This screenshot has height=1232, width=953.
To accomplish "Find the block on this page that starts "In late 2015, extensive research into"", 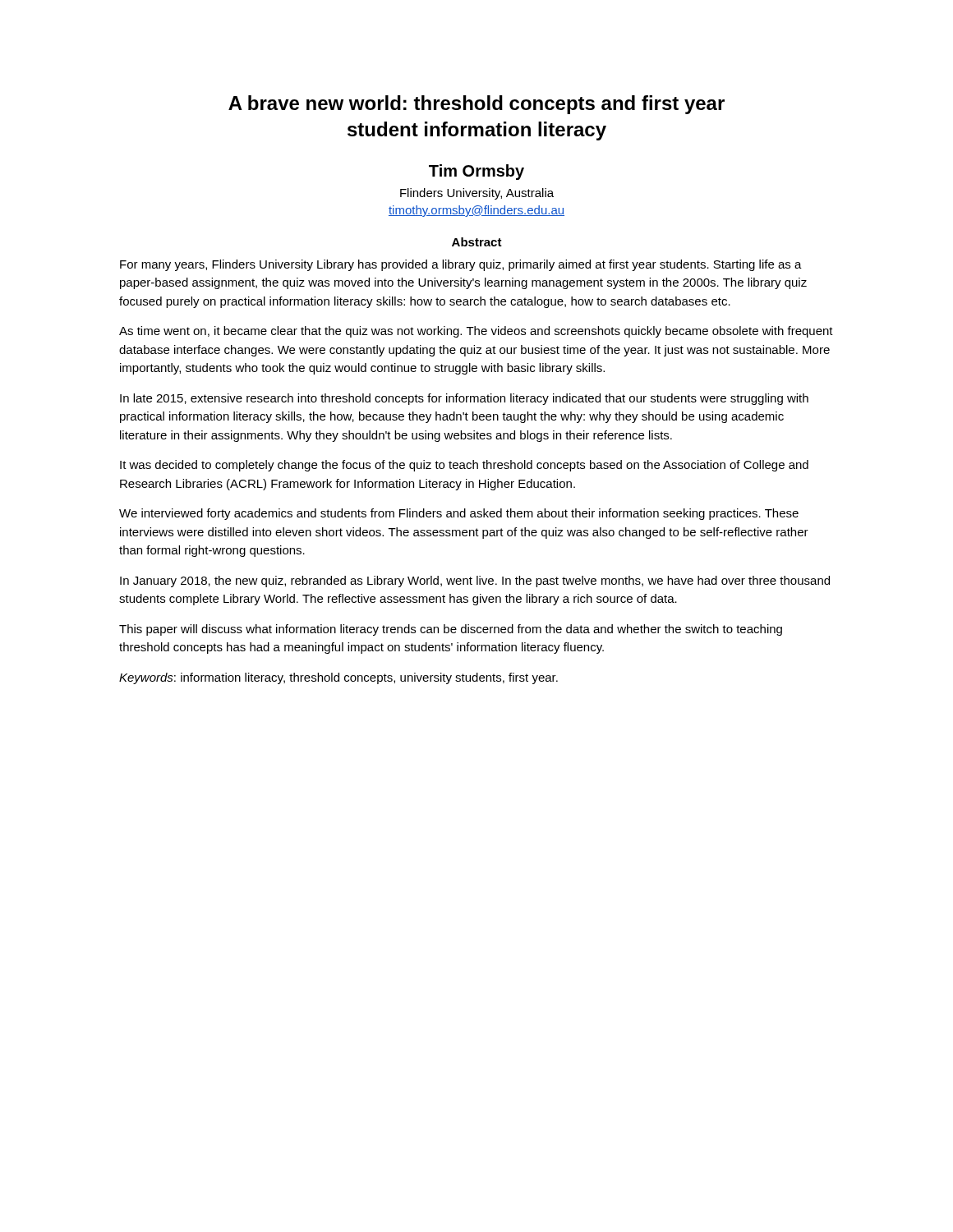I will (x=464, y=416).
